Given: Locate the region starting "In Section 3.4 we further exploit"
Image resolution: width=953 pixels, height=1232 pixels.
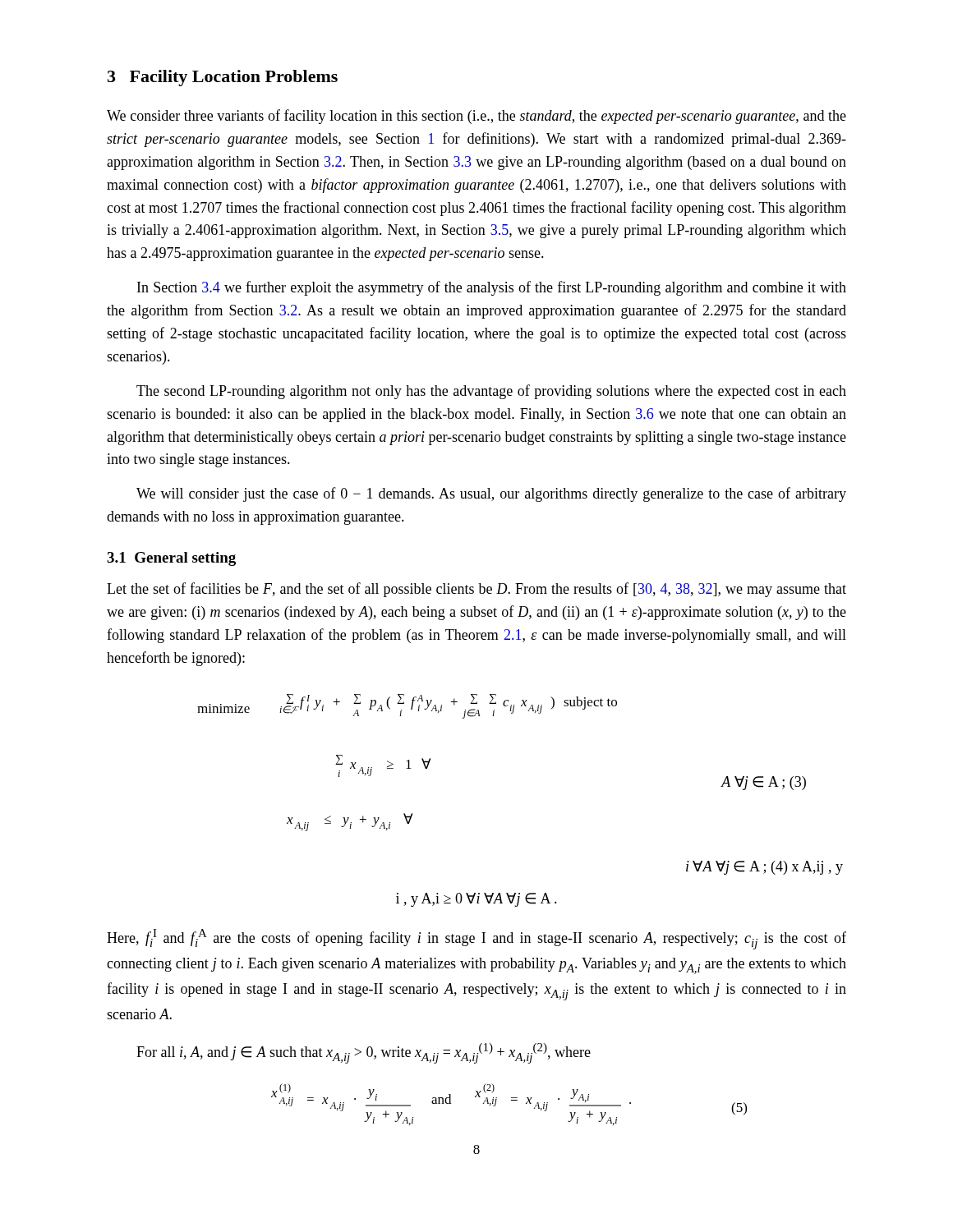Looking at the screenshot, I should pos(476,323).
